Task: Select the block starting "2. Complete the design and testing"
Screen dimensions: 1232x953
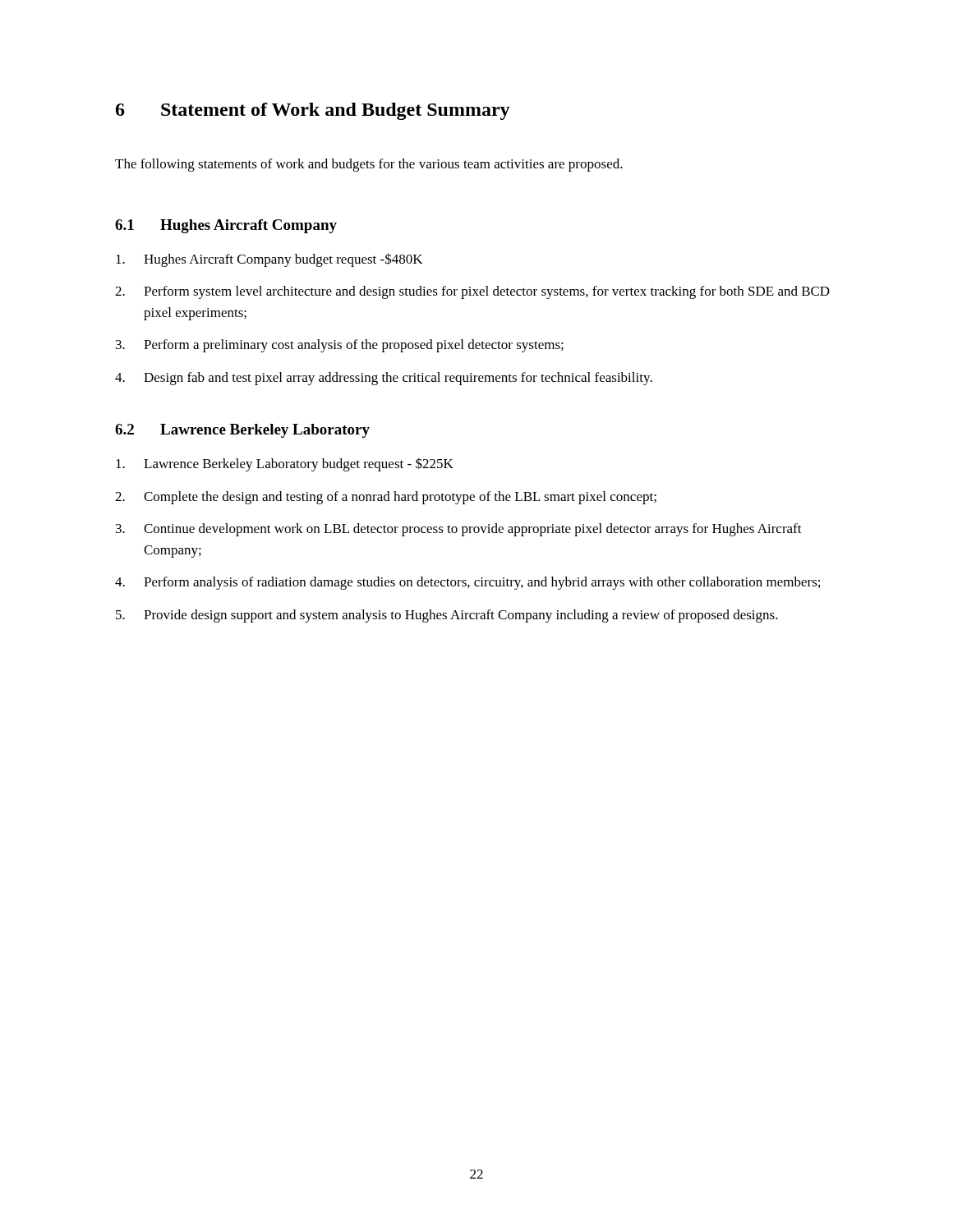Action: (x=476, y=496)
